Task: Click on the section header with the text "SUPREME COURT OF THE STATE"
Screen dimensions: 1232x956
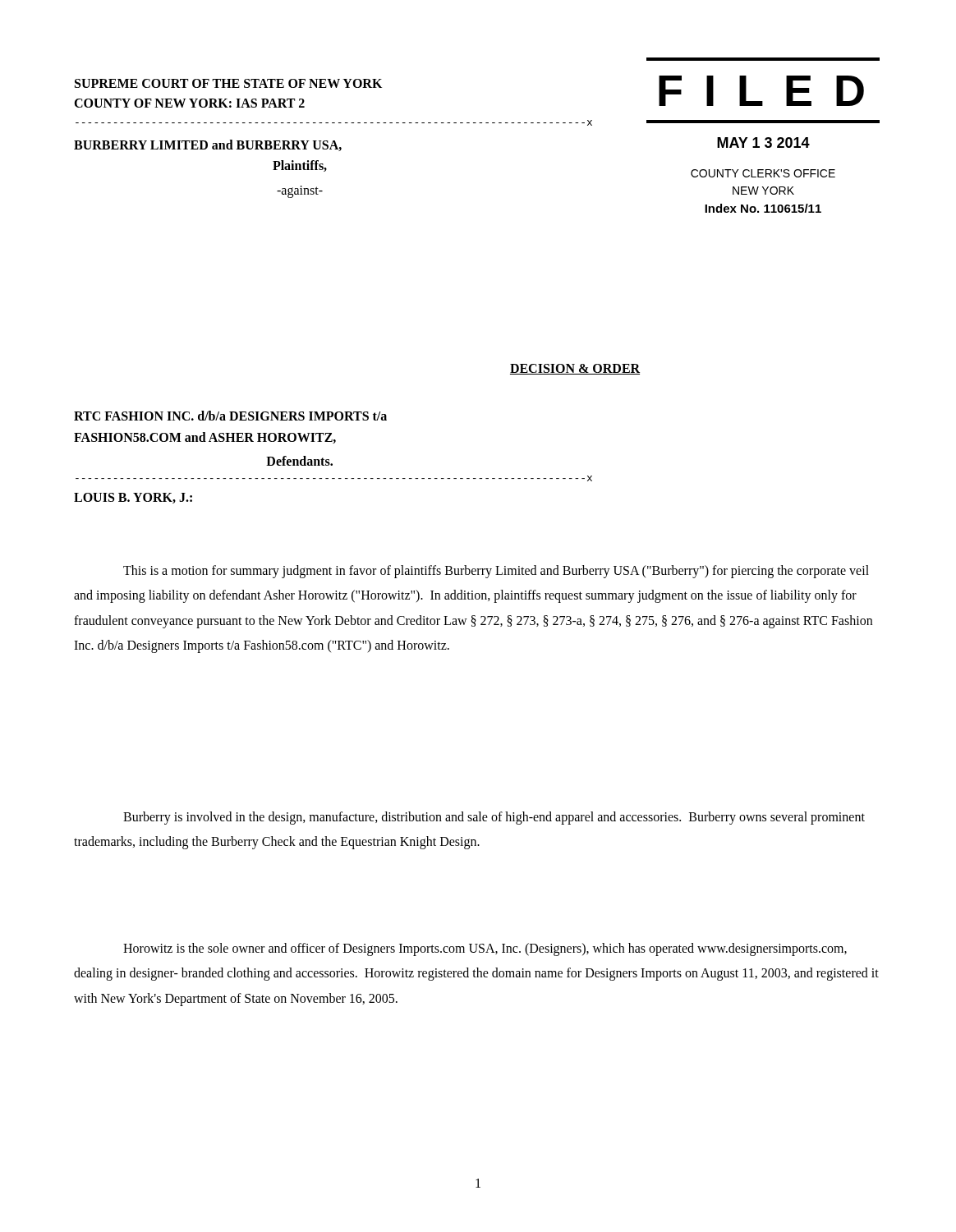Action: [x=228, y=93]
